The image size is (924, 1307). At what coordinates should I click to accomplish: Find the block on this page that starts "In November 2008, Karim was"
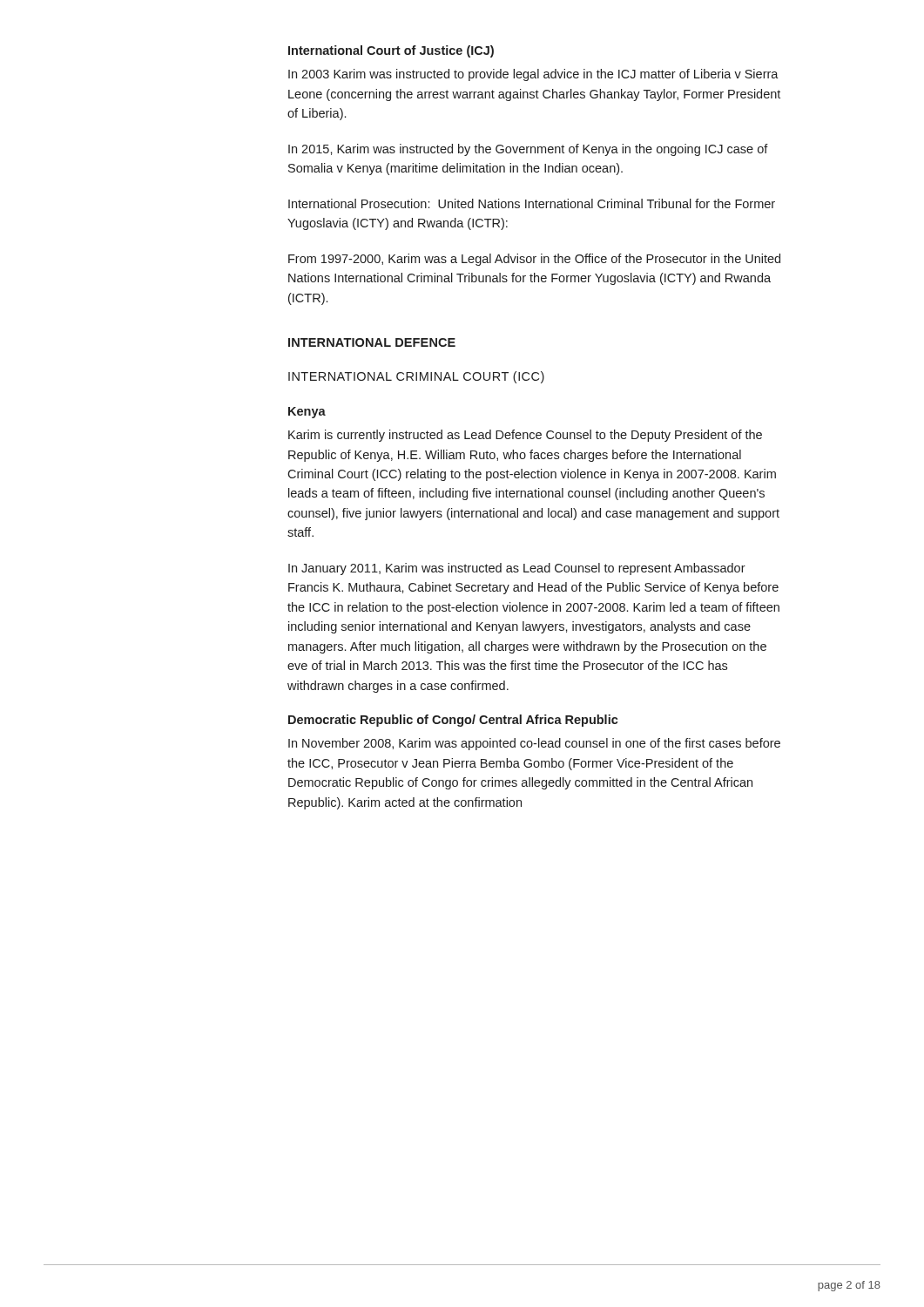click(x=534, y=773)
